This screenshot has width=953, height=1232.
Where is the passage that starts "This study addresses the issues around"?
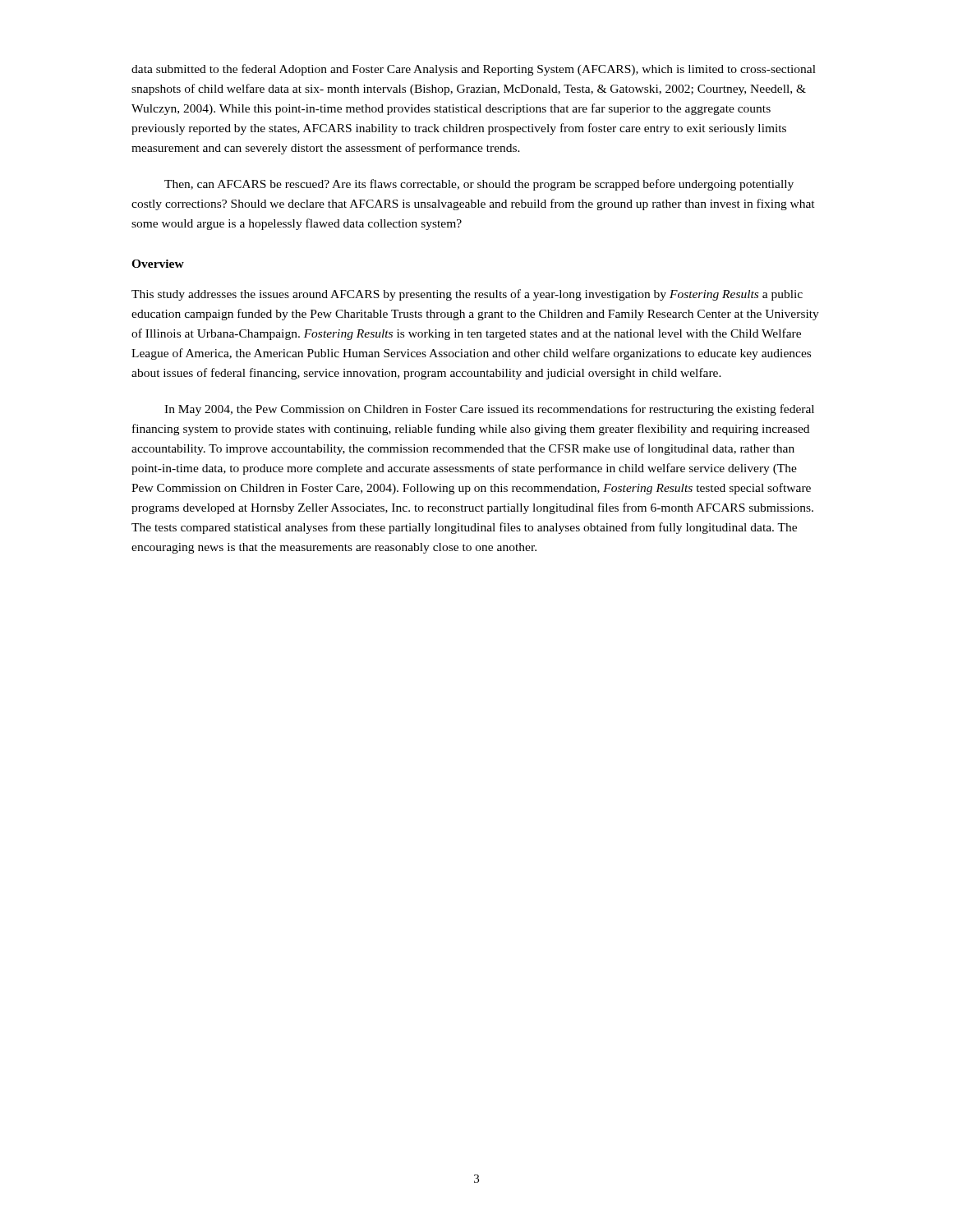[476, 334]
